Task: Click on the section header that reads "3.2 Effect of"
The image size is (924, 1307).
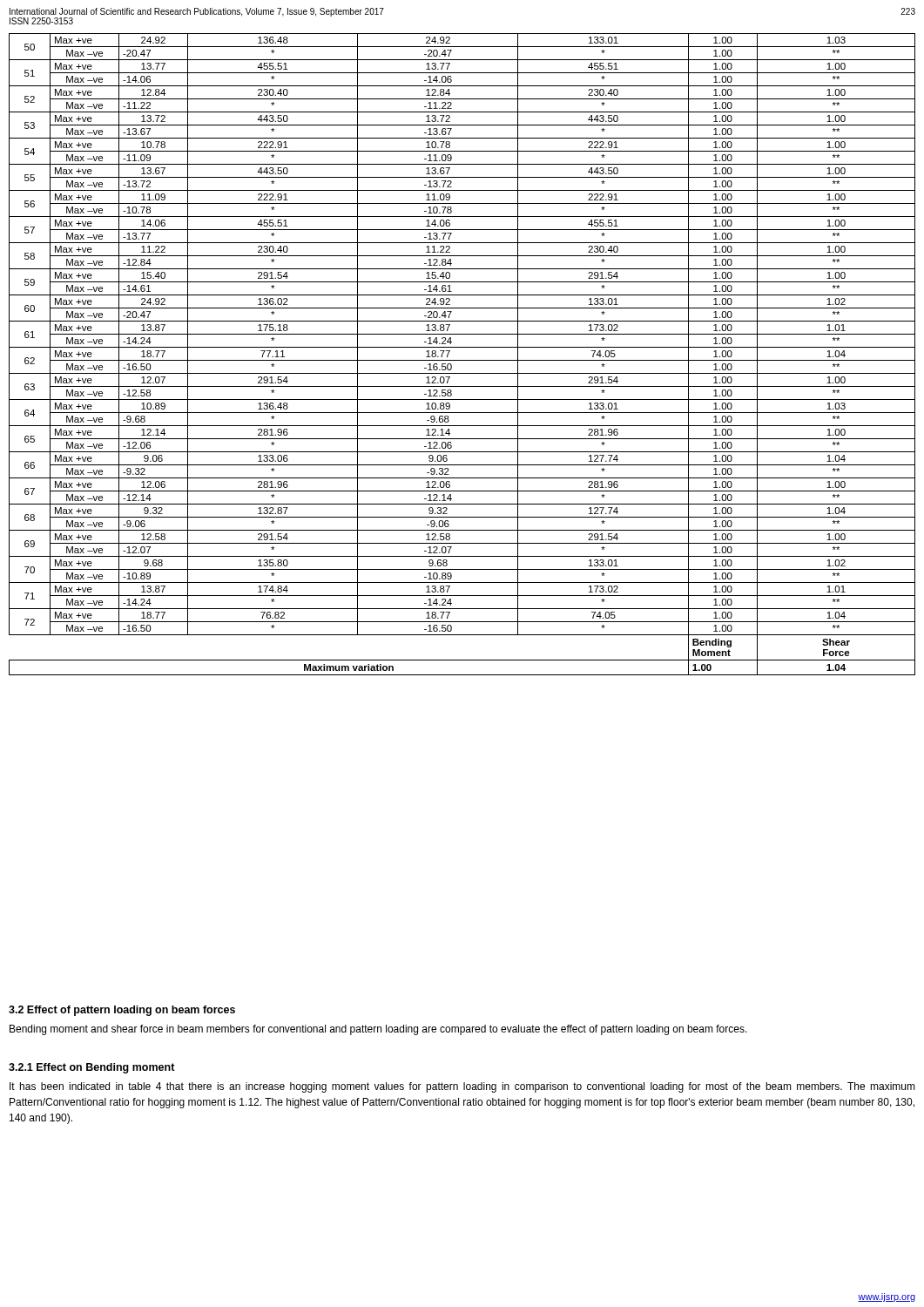Action: coord(122,1010)
